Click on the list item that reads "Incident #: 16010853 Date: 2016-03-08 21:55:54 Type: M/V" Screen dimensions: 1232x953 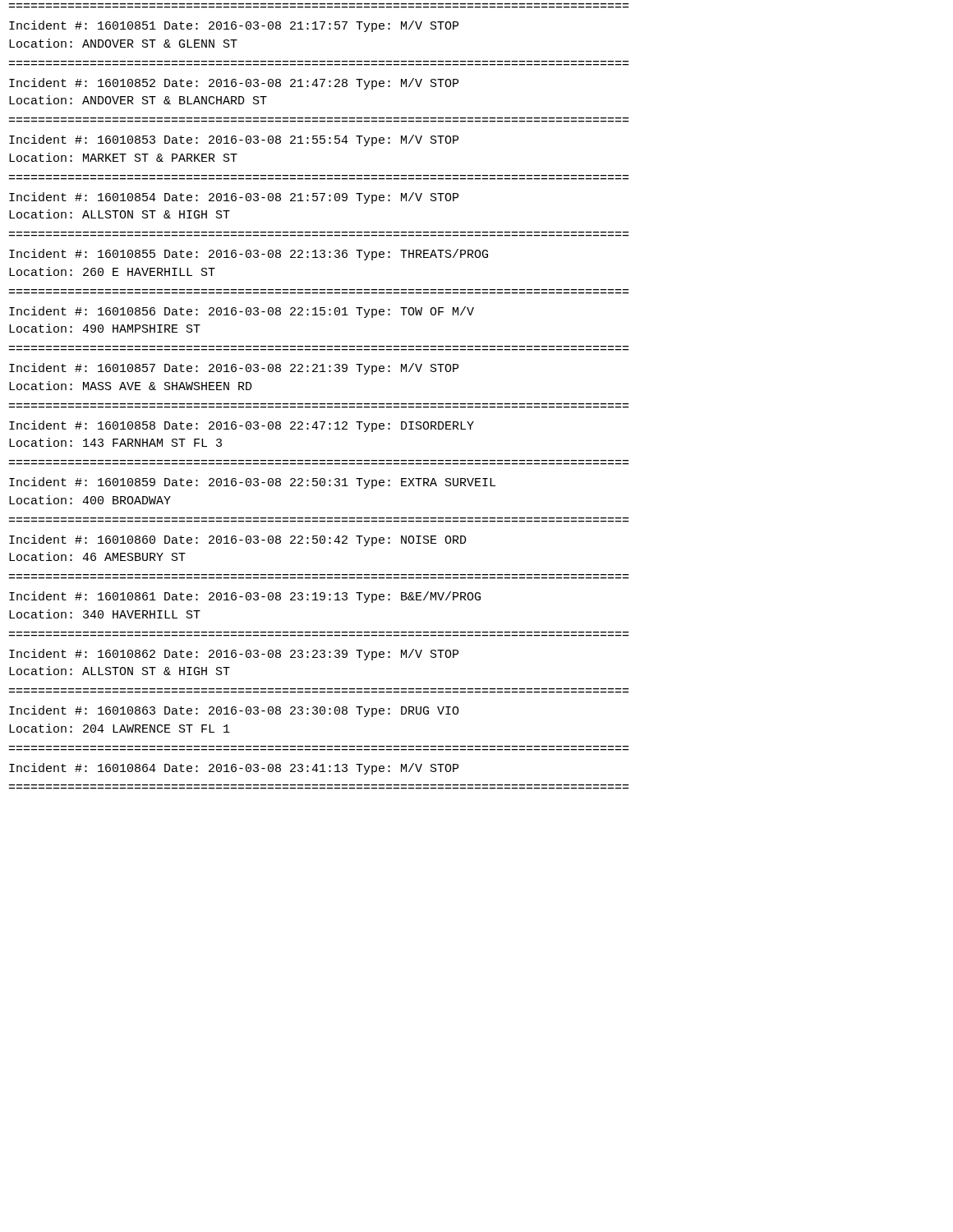(234, 140)
